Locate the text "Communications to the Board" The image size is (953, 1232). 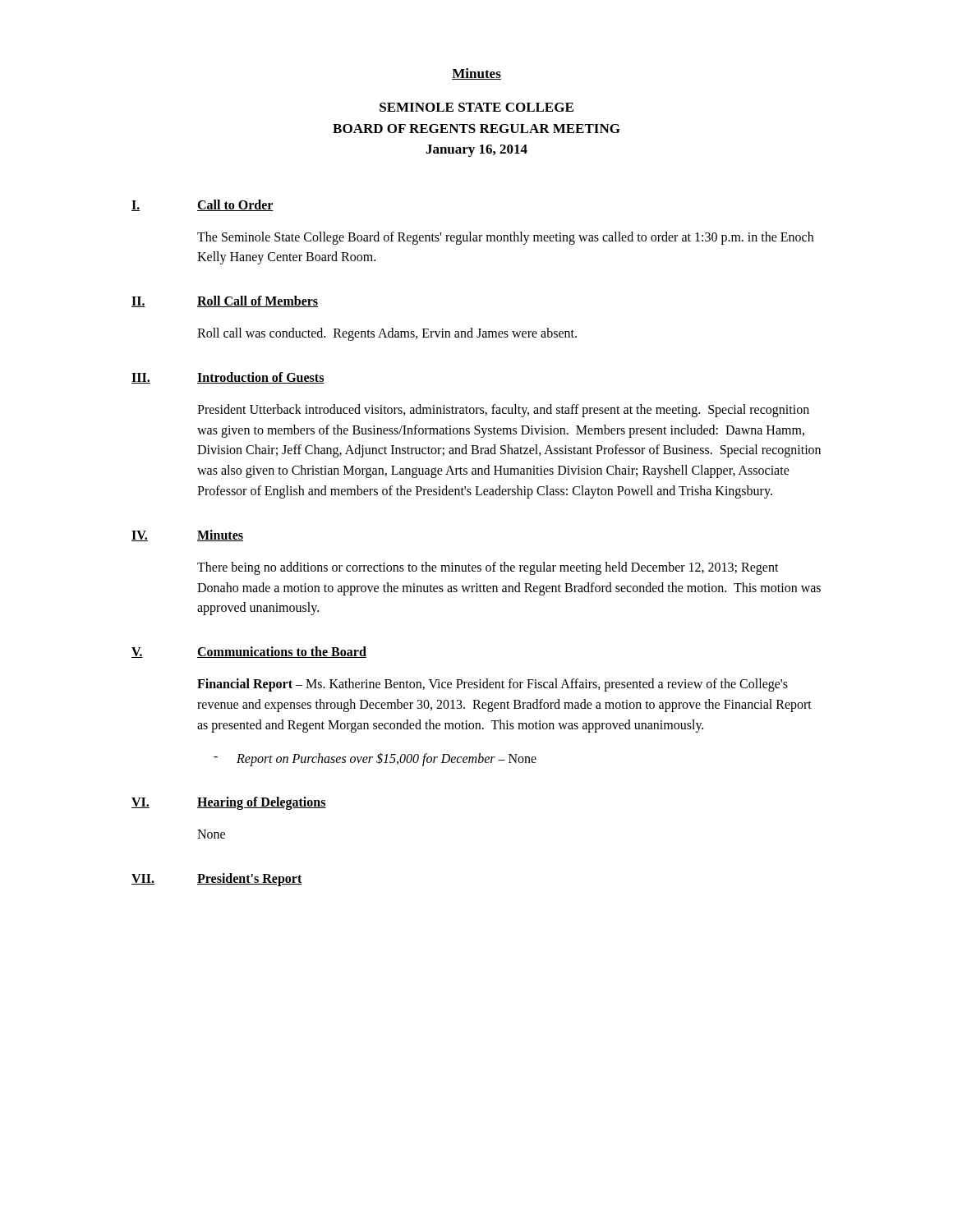click(282, 652)
